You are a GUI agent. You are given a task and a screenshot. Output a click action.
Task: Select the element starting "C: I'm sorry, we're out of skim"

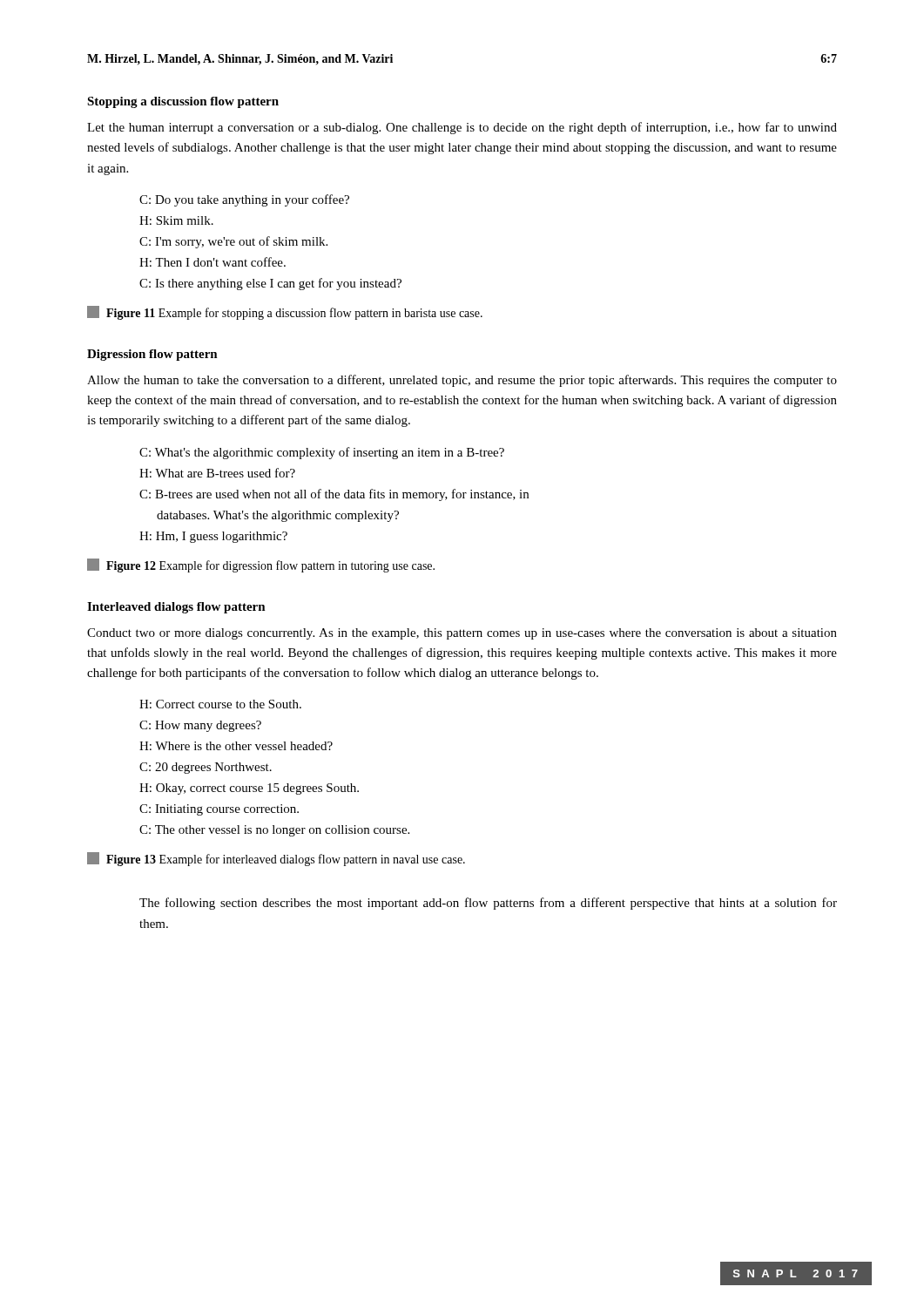[234, 241]
